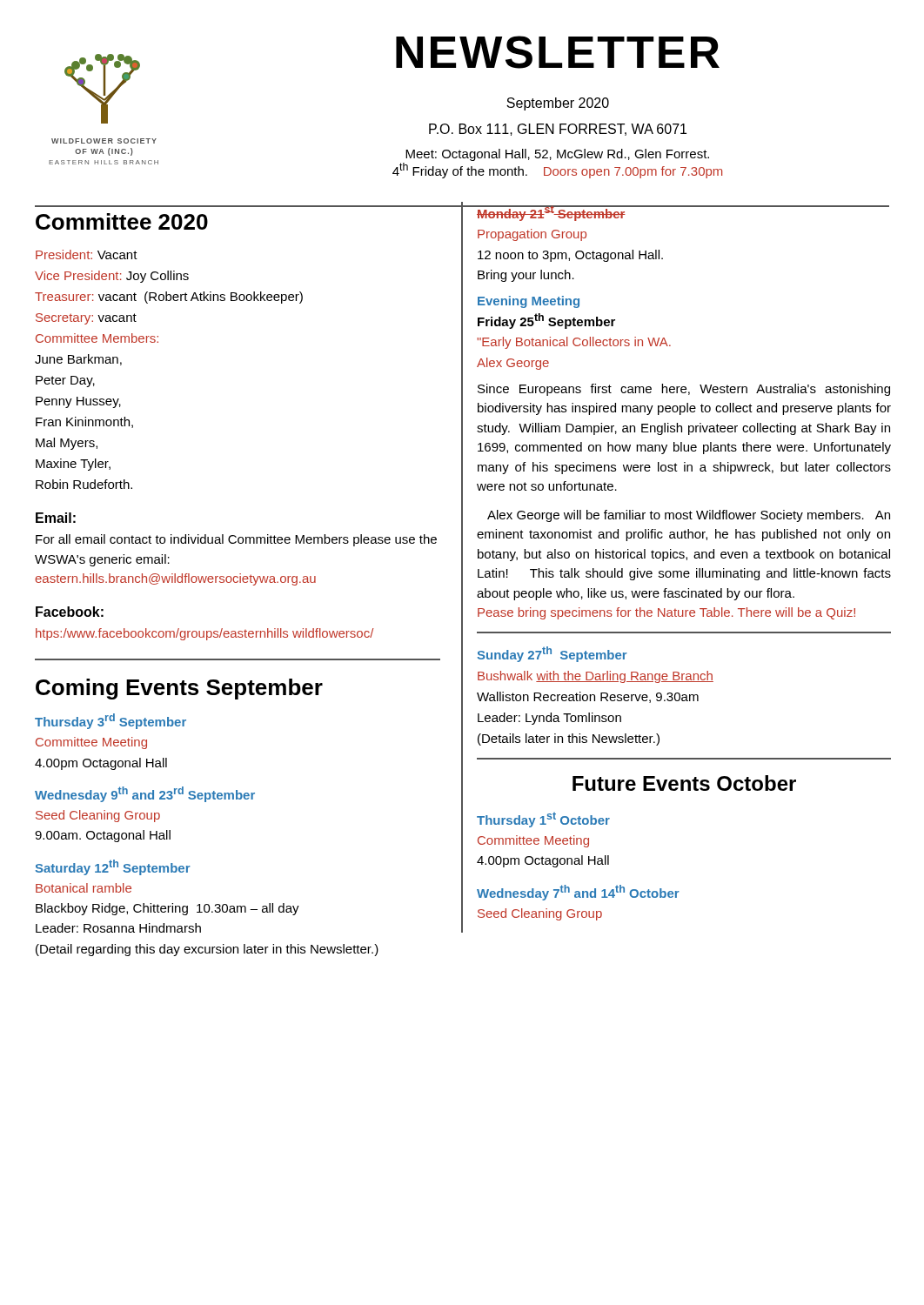Image resolution: width=924 pixels, height=1305 pixels.
Task: Locate the region starting "htps:/www.facebookcom/groups/easternhills wildflowersoc/"
Action: 204,632
